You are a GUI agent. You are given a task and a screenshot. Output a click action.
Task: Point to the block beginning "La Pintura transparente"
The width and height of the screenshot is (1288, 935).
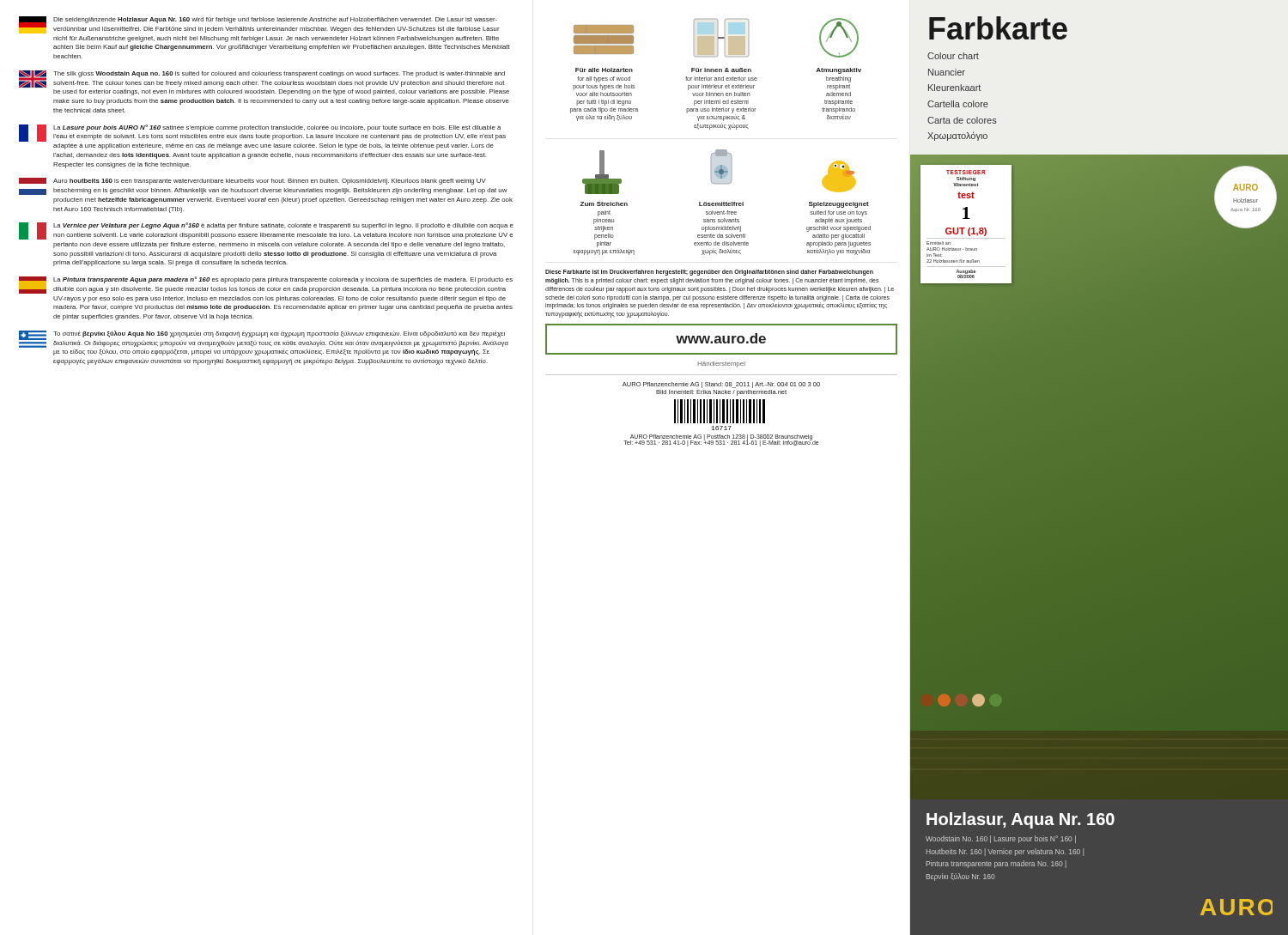click(x=266, y=299)
